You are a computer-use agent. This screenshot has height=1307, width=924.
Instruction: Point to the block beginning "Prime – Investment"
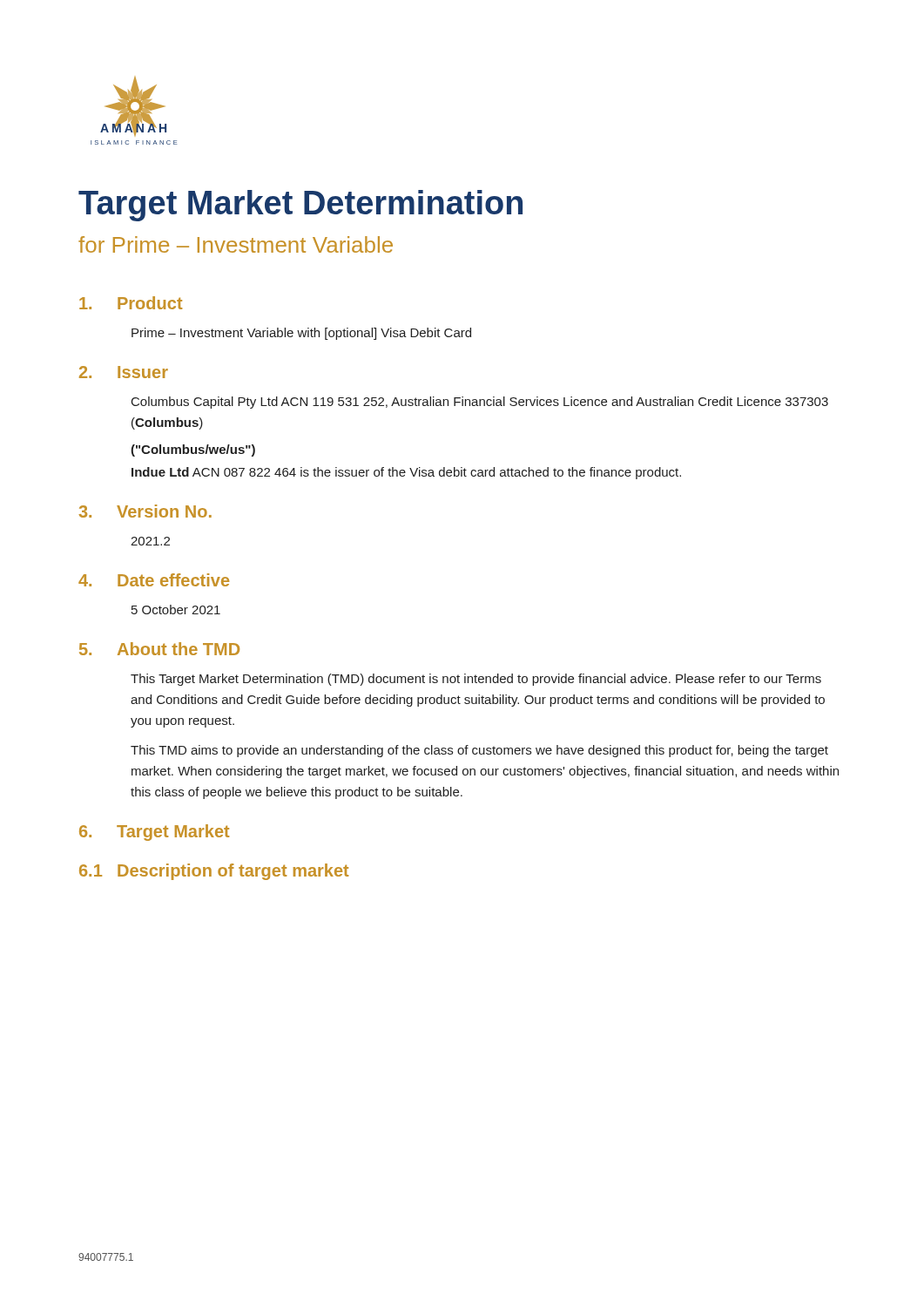click(x=301, y=334)
